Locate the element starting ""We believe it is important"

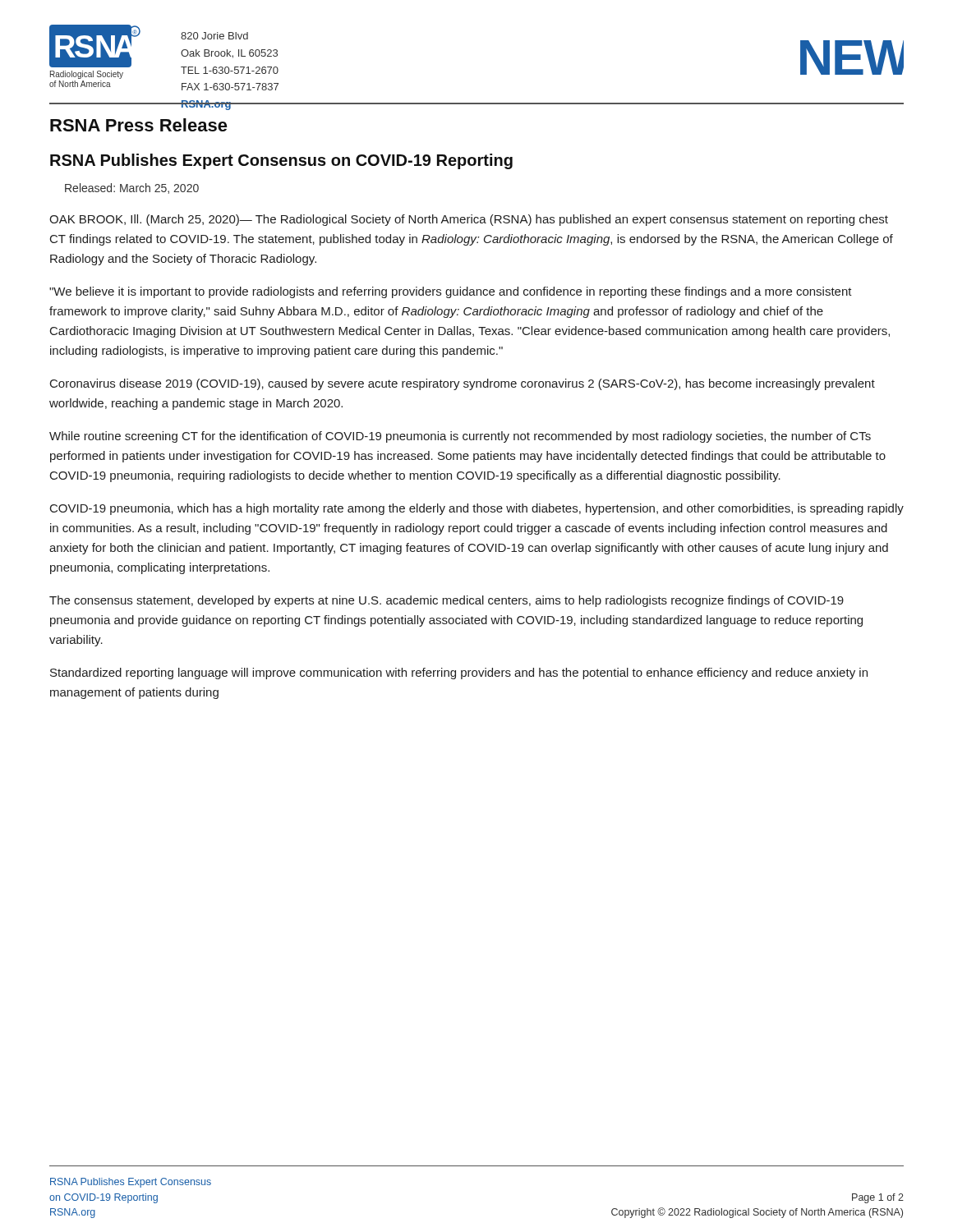[470, 321]
